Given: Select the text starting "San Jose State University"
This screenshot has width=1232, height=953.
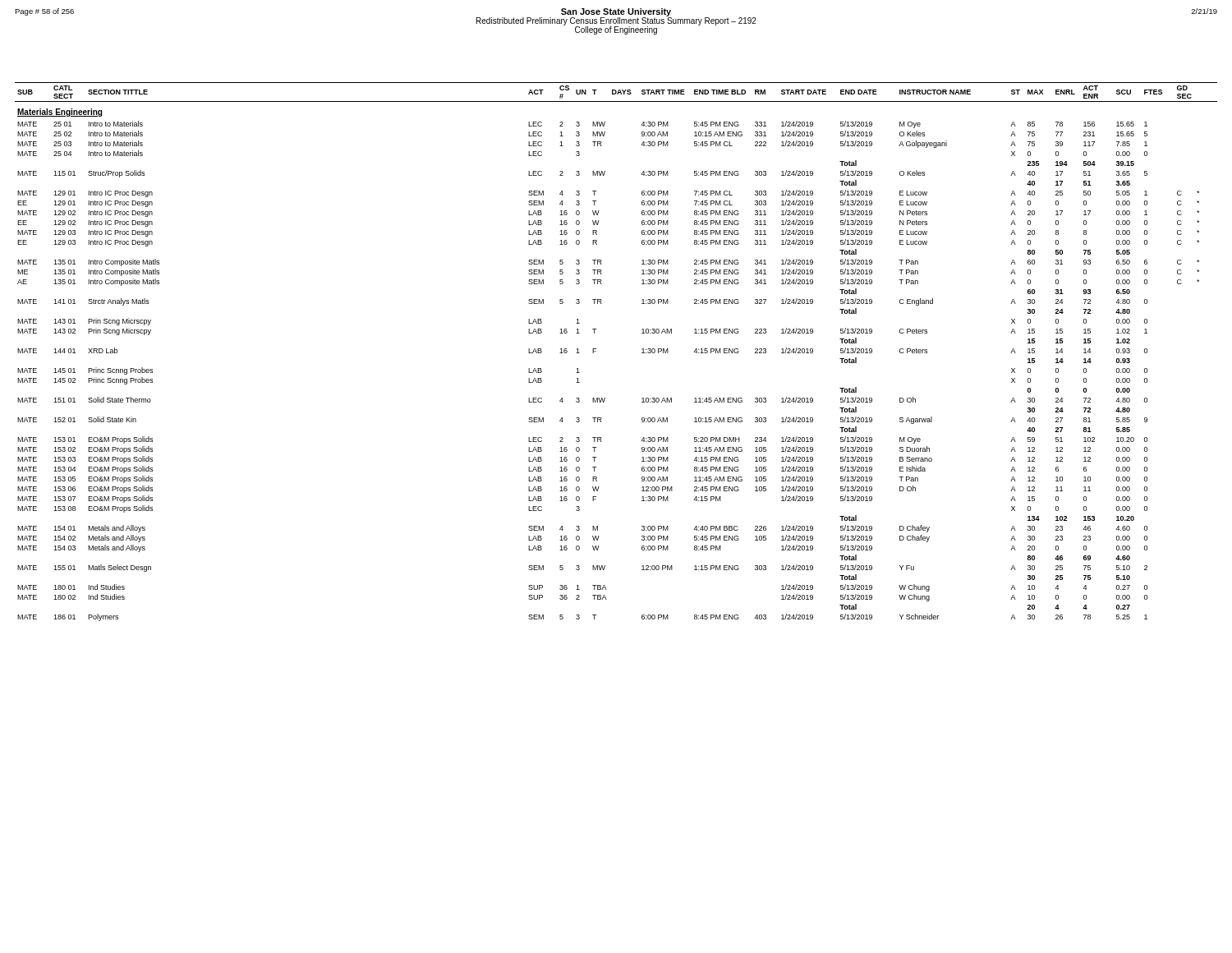Looking at the screenshot, I should click(x=616, y=21).
